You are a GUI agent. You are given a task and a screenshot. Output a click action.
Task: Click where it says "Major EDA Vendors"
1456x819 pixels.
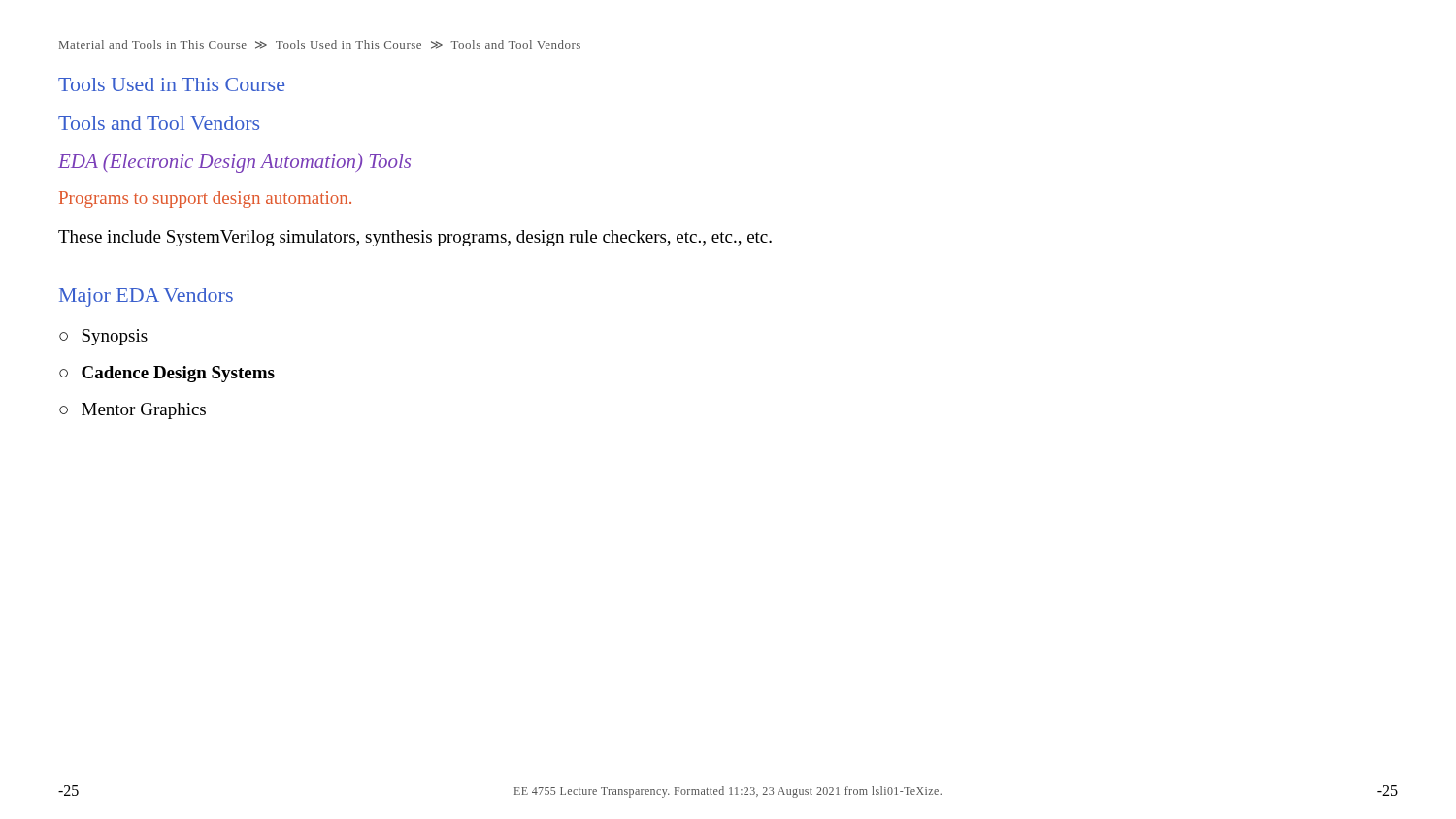pos(146,295)
